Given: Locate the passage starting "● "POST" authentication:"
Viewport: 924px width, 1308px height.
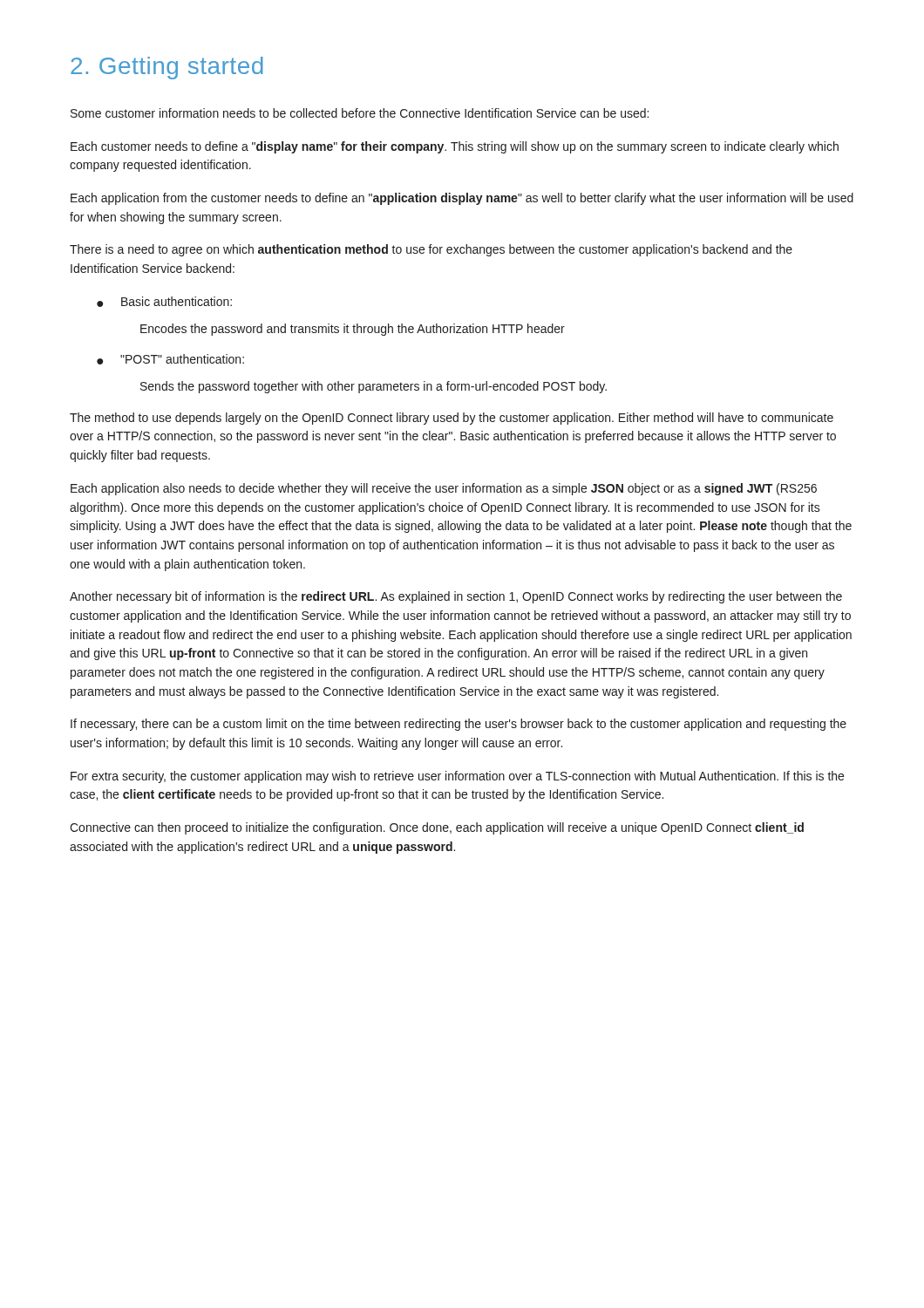Looking at the screenshot, I should (170, 359).
